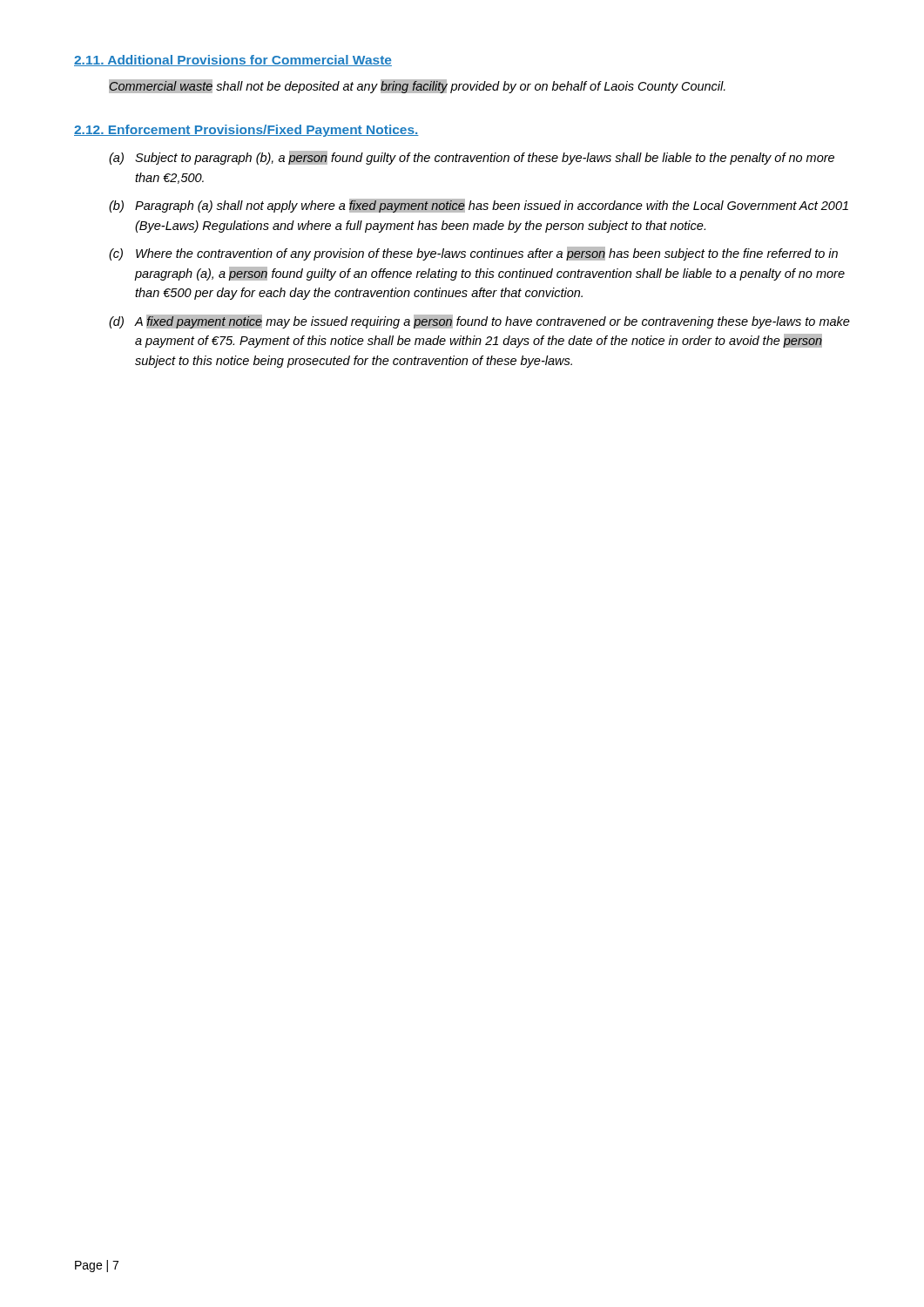Image resolution: width=924 pixels, height=1307 pixels.
Task: Find the element starting "2.12. Enforcement Provisions/Fixed Payment"
Action: (x=246, y=130)
